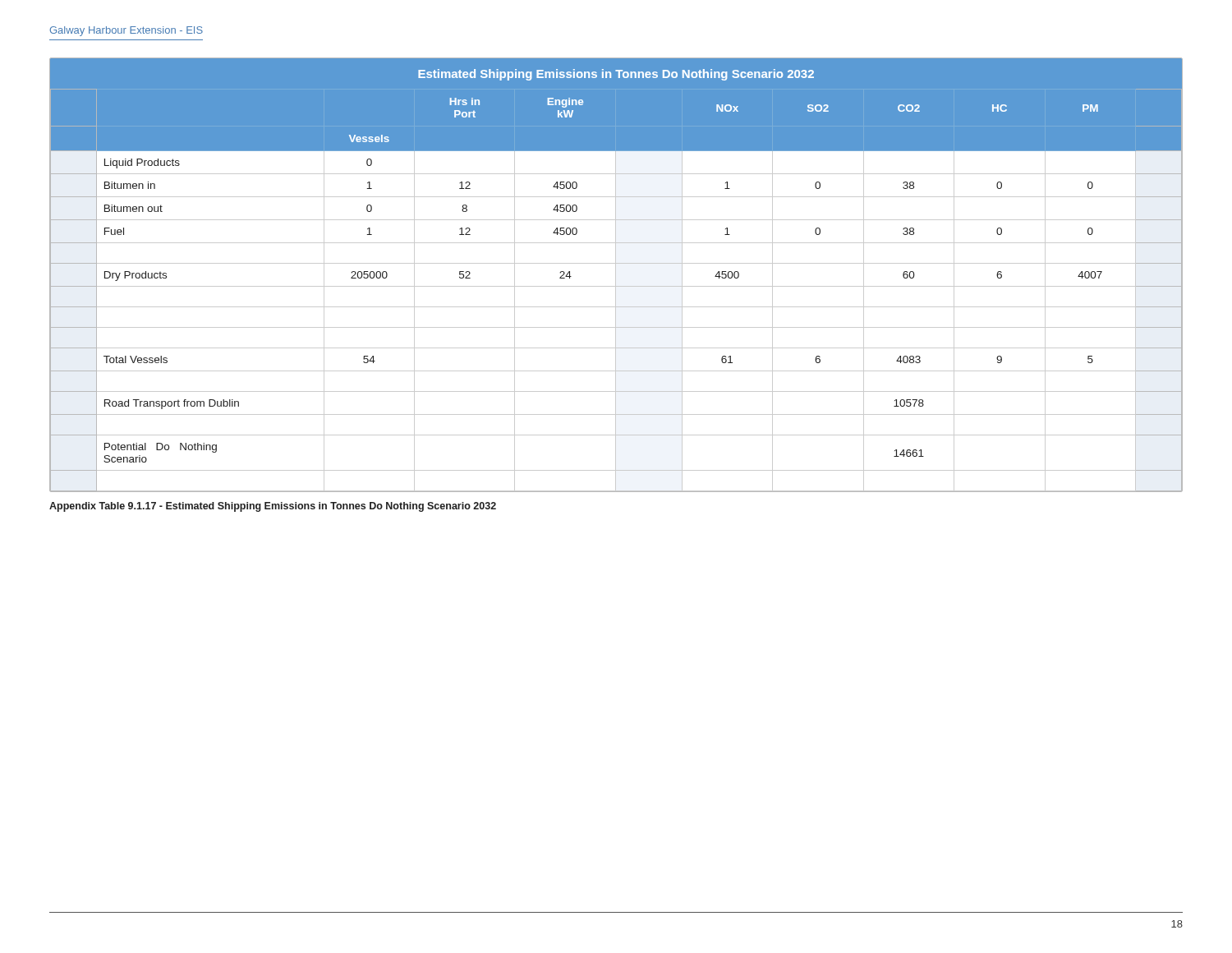Find the text block starting "Appendix Table 9.1.17 - Estimated Shipping"
The image size is (1232, 953).
pos(273,506)
